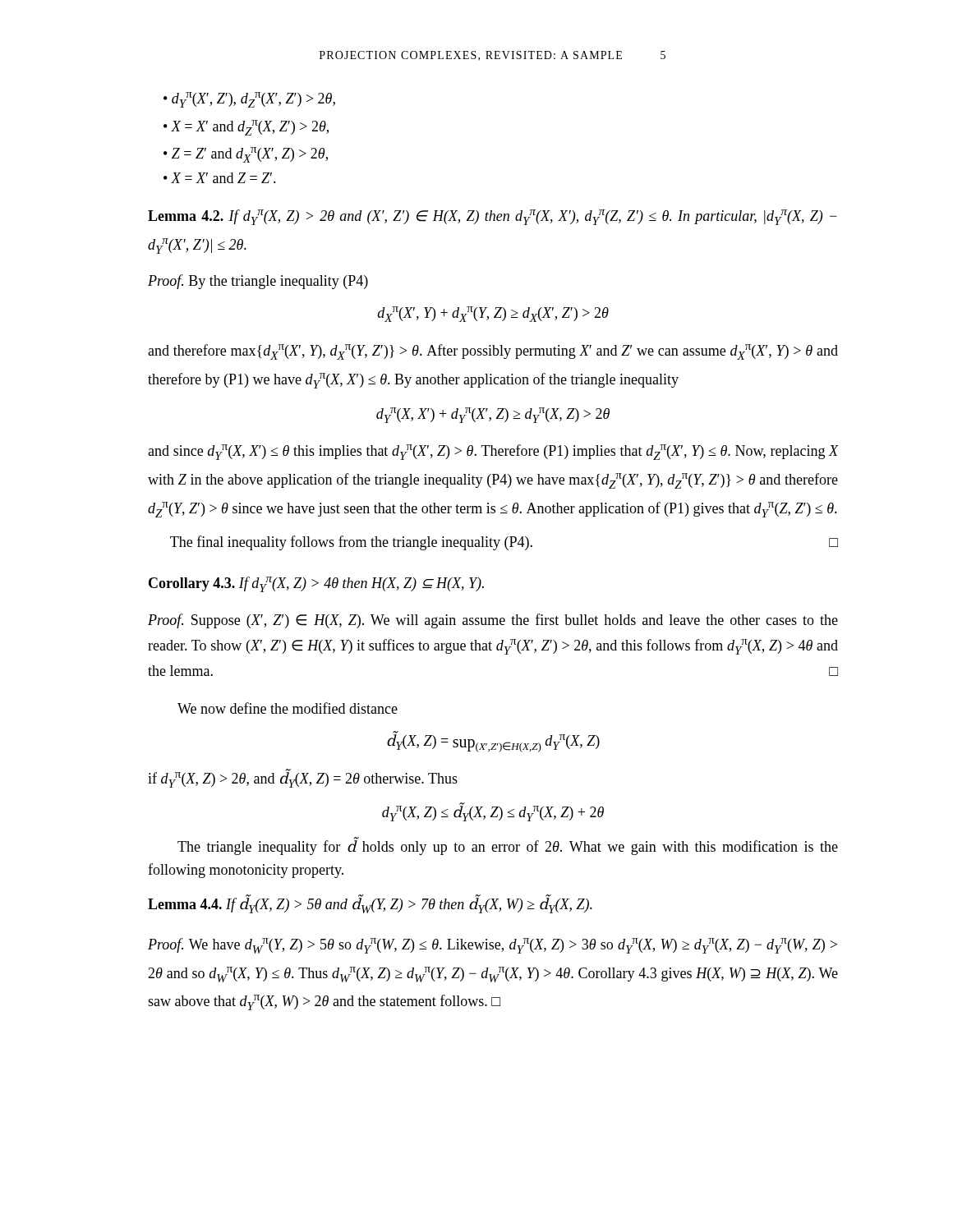
Task: Point to the block beginning "Proof. Suppose (X′, Z′) ∈ H(X,"
Action: (x=493, y=647)
